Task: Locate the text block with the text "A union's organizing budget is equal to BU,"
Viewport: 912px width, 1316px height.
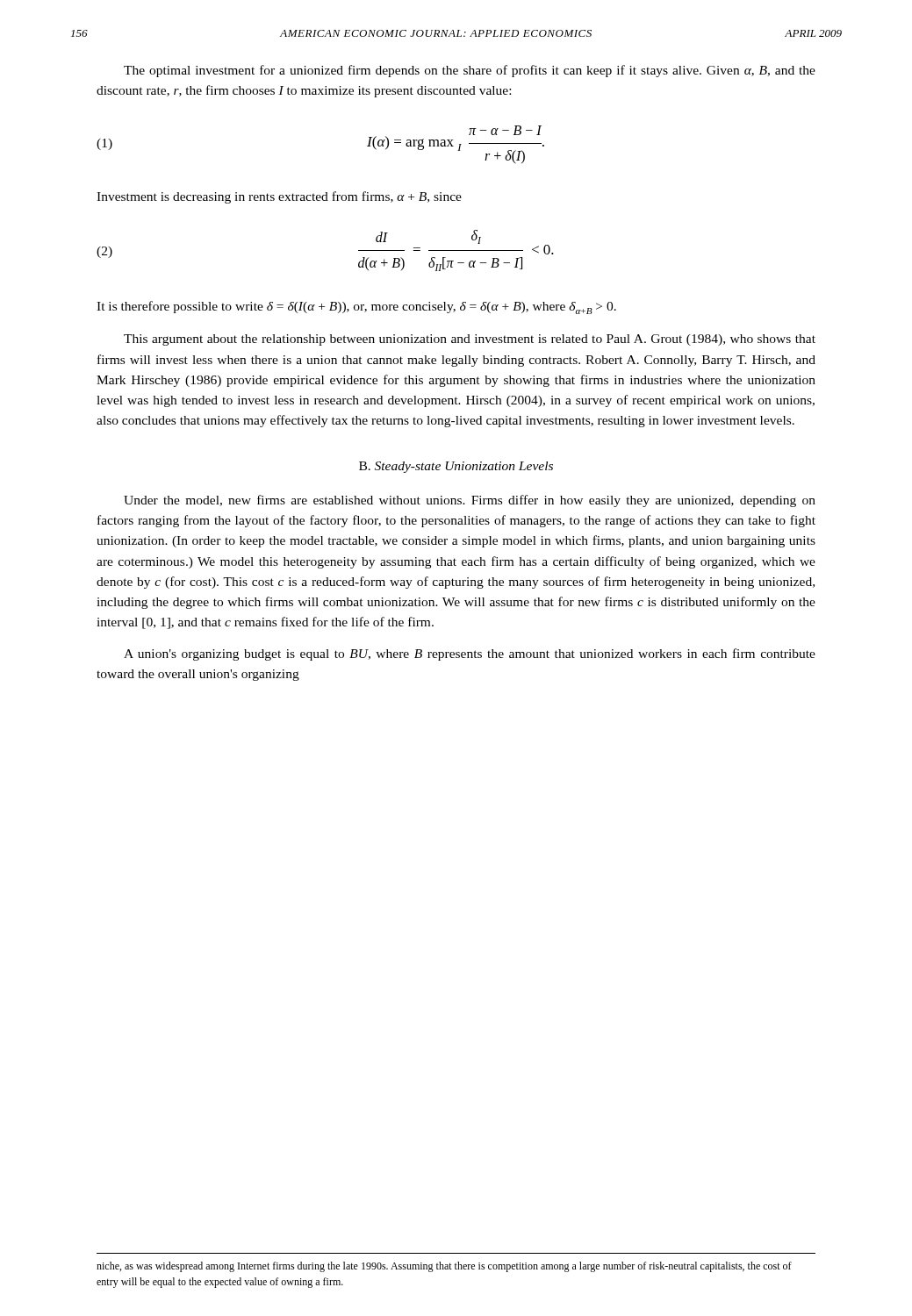Action: (456, 663)
